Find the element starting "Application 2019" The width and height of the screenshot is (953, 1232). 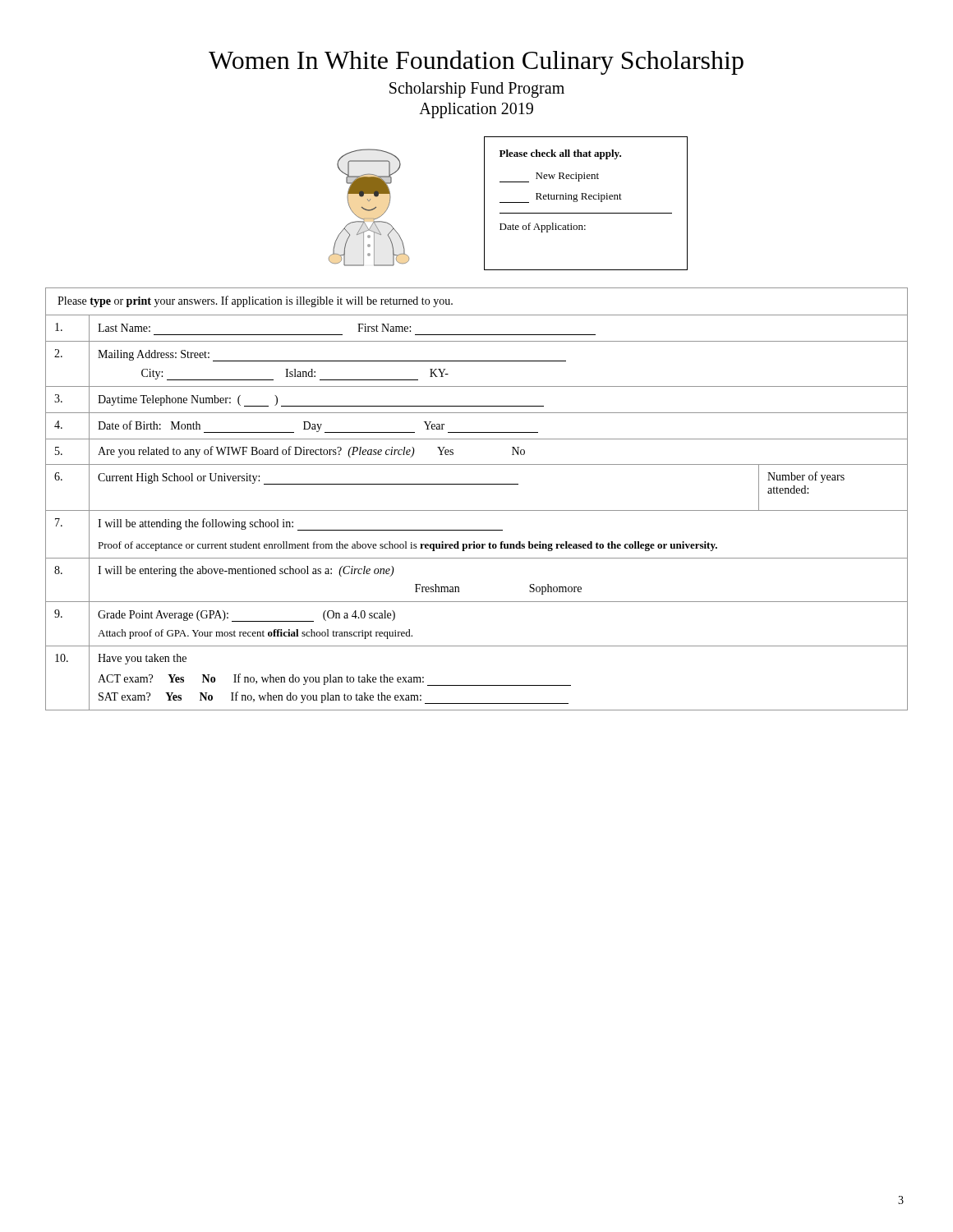click(476, 108)
